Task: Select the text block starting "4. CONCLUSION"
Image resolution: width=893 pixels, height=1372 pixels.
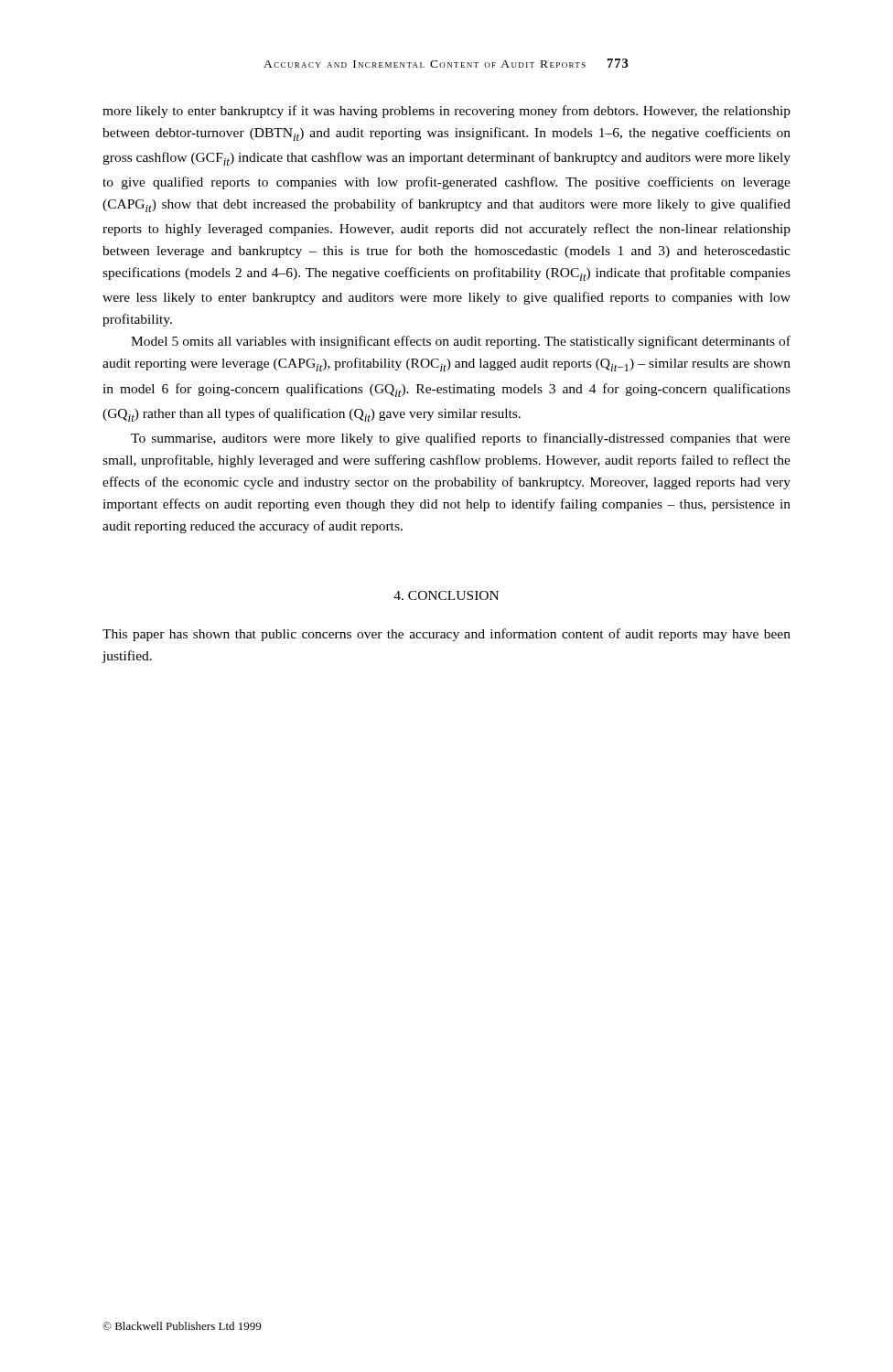Action: pyautogui.click(x=446, y=595)
